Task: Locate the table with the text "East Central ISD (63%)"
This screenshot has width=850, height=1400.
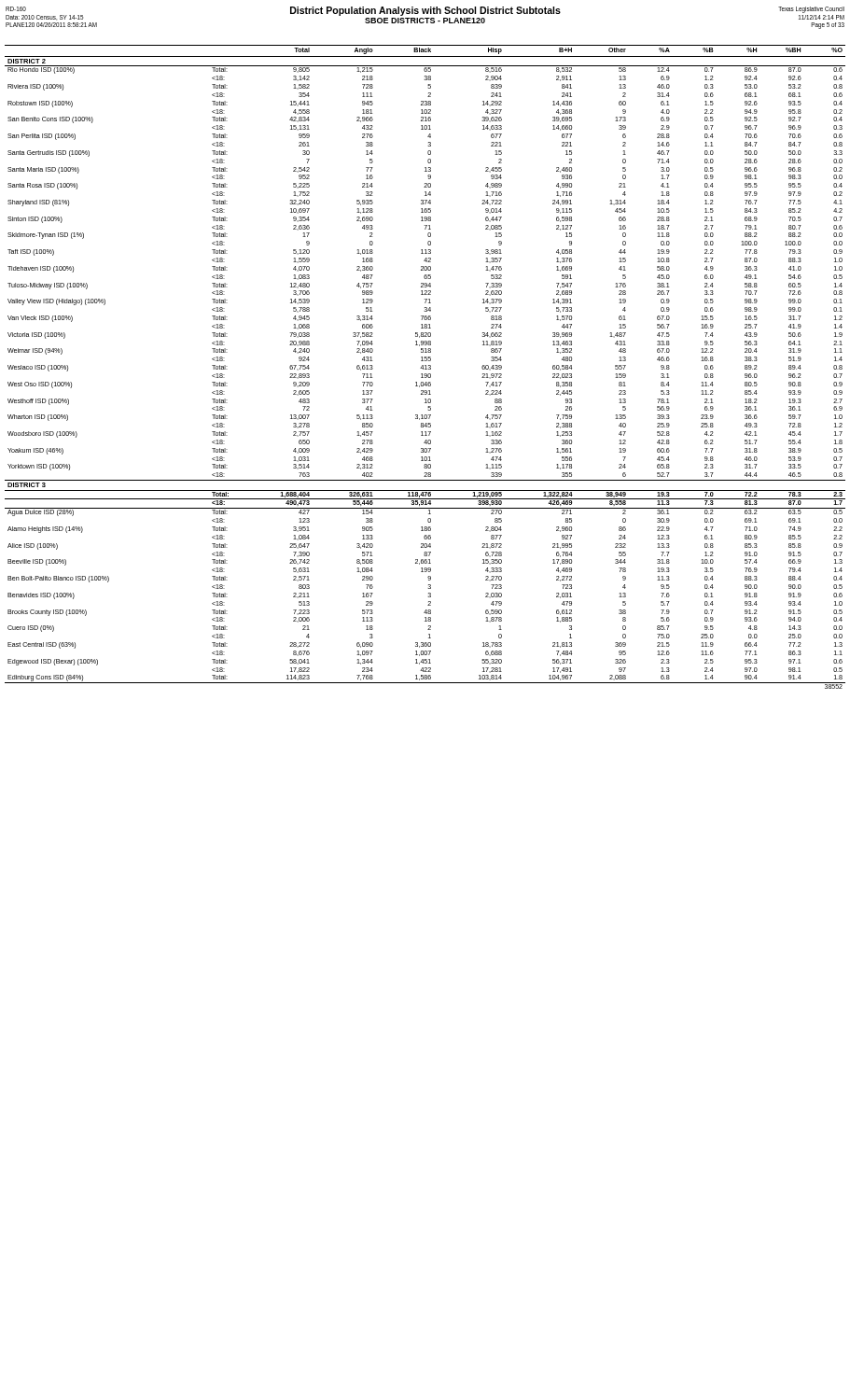Action: 425,715
